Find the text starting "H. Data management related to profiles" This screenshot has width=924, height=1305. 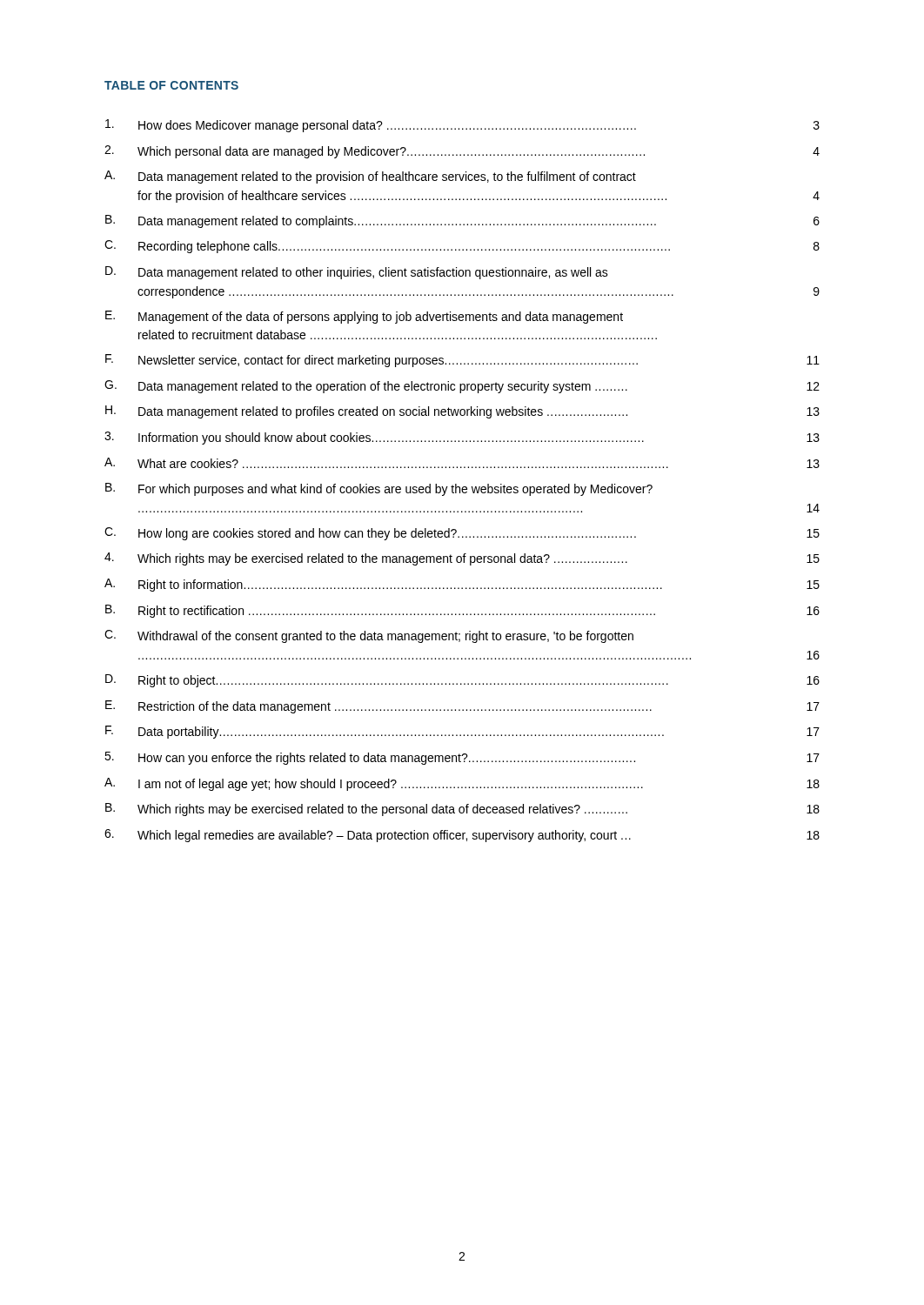pos(462,412)
